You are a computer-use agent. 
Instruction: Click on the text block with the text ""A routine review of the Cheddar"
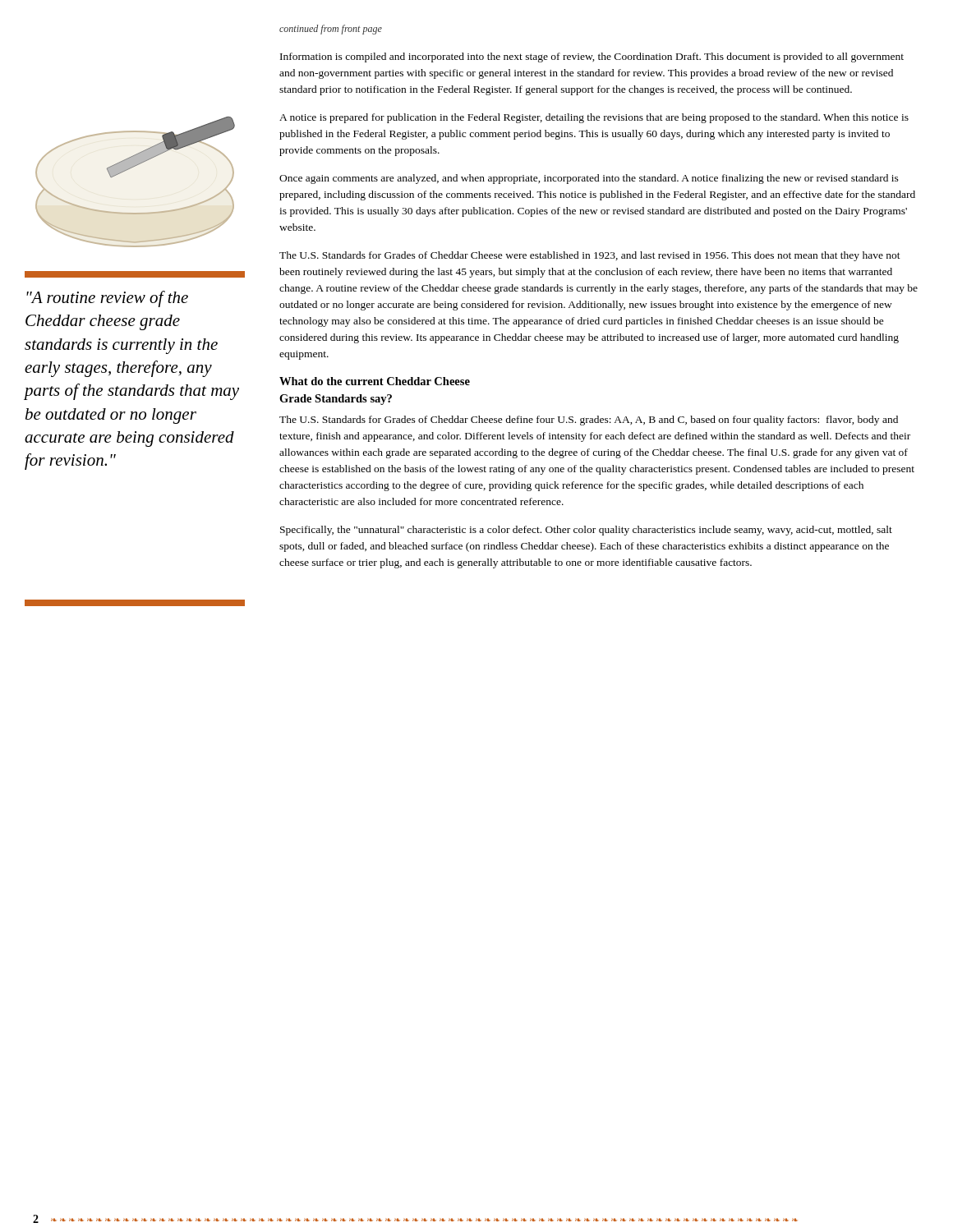click(135, 379)
